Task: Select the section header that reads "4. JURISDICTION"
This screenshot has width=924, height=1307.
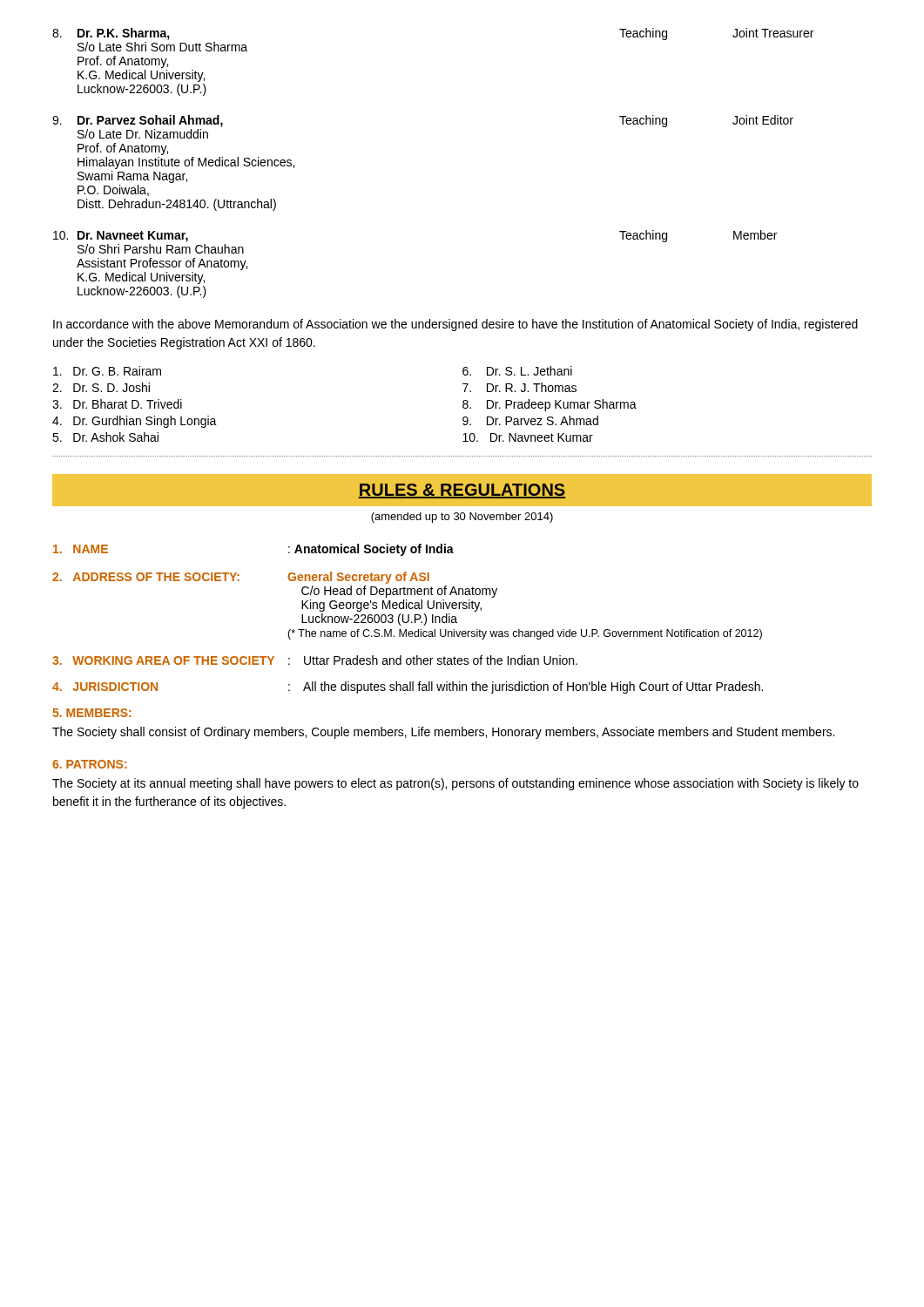Action: pos(105,687)
